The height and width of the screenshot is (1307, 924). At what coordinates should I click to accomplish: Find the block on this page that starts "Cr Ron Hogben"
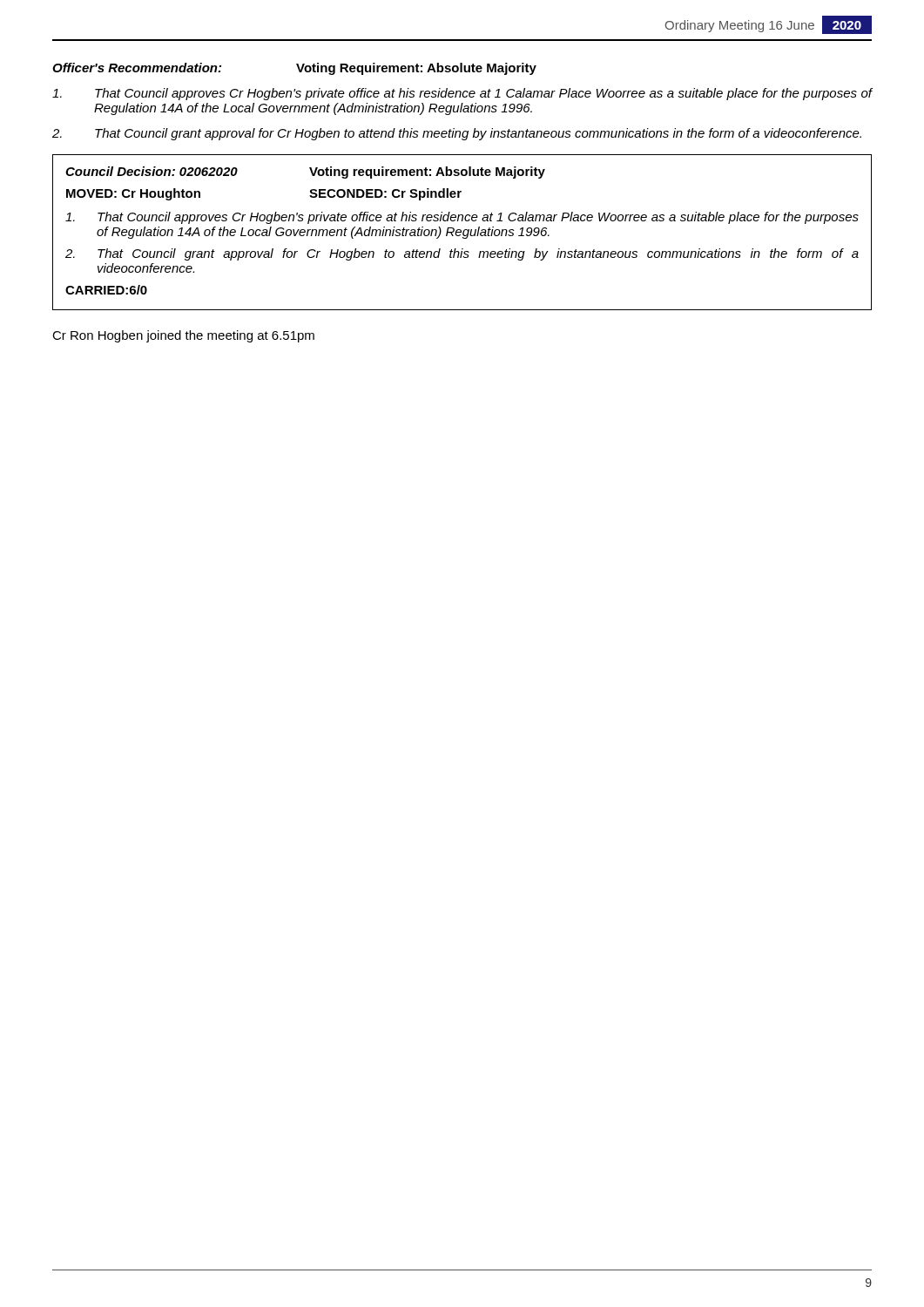(184, 335)
